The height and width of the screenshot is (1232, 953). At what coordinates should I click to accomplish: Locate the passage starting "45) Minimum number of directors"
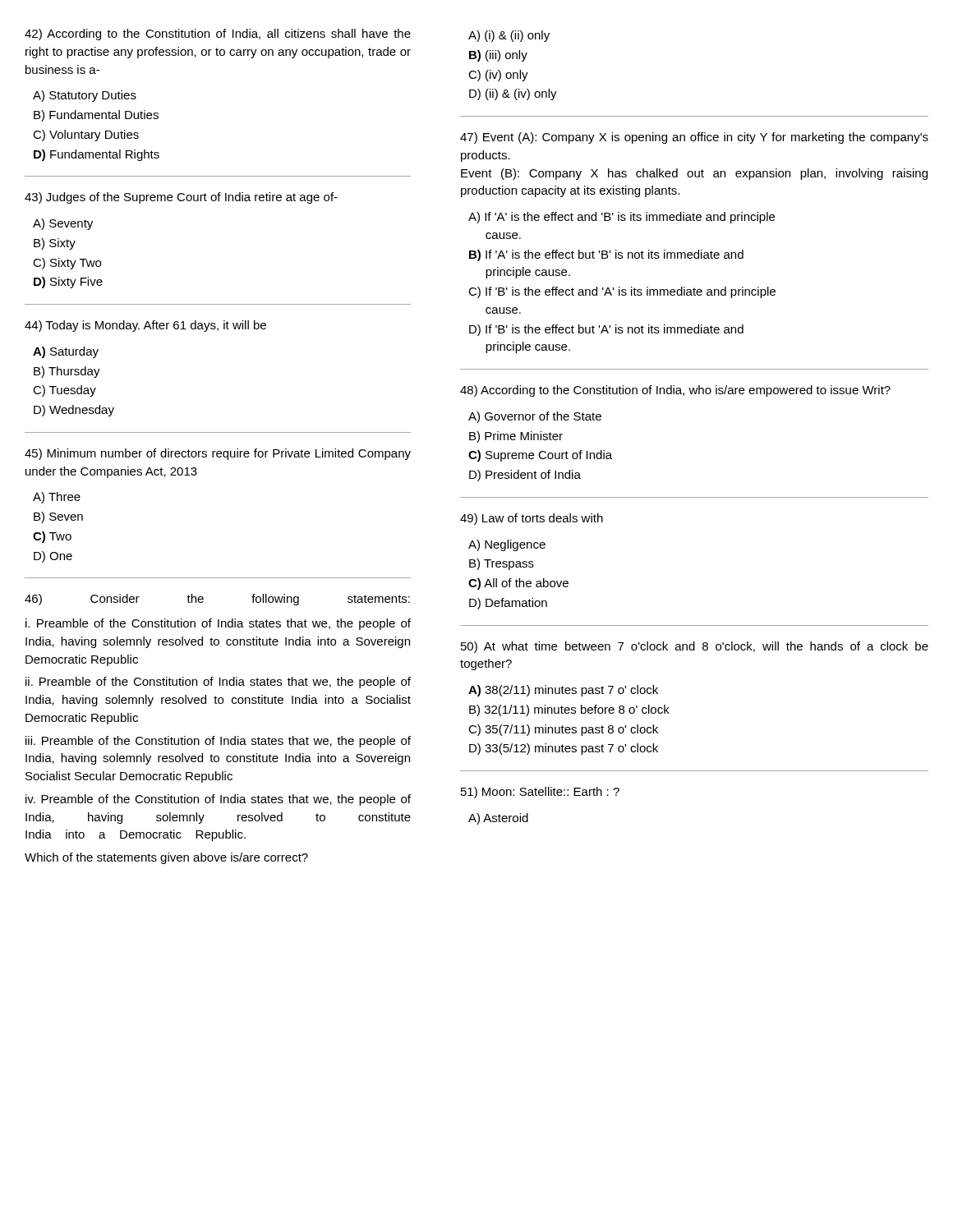218,462
